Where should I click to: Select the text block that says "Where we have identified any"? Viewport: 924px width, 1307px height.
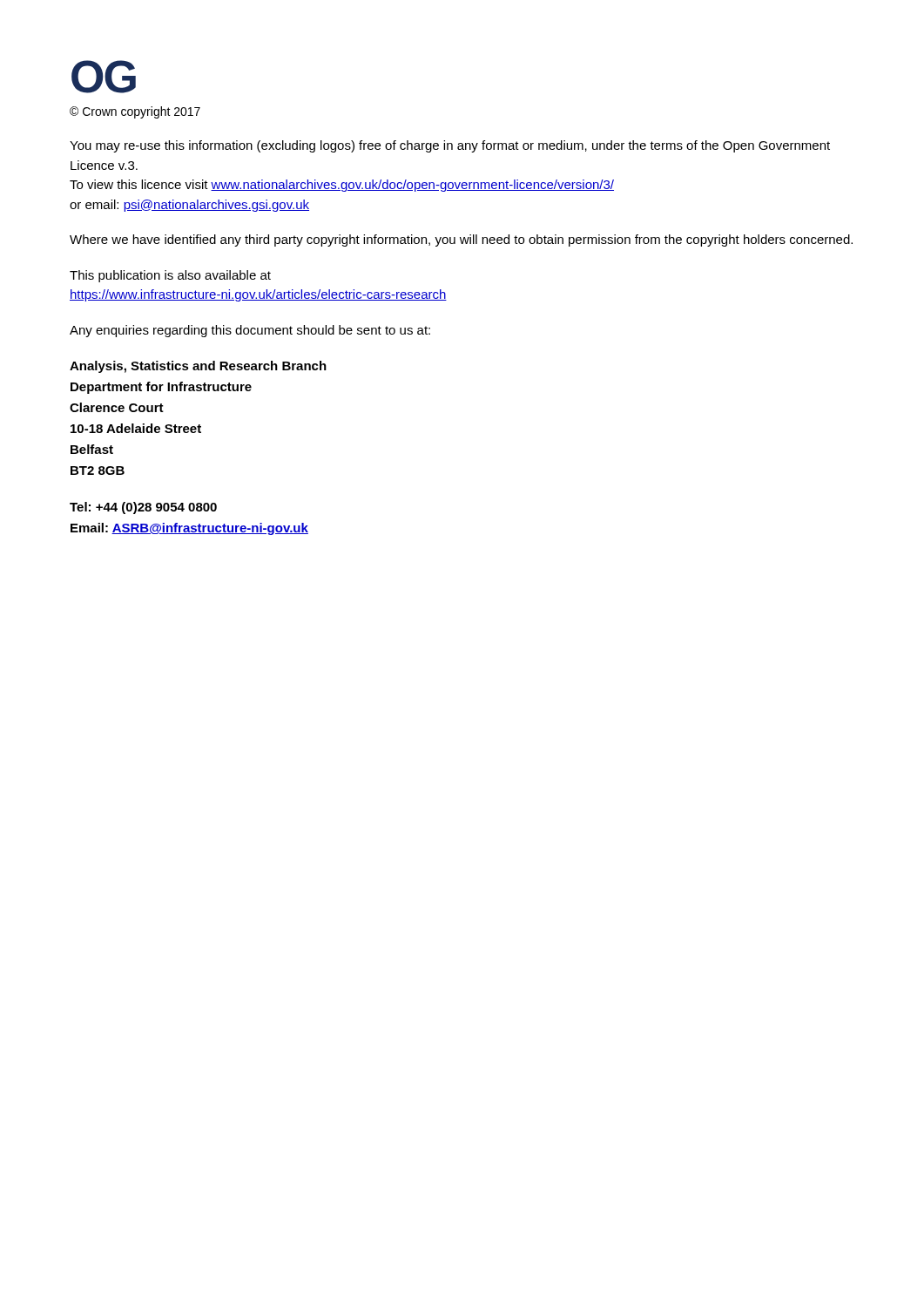pos(462,239)
